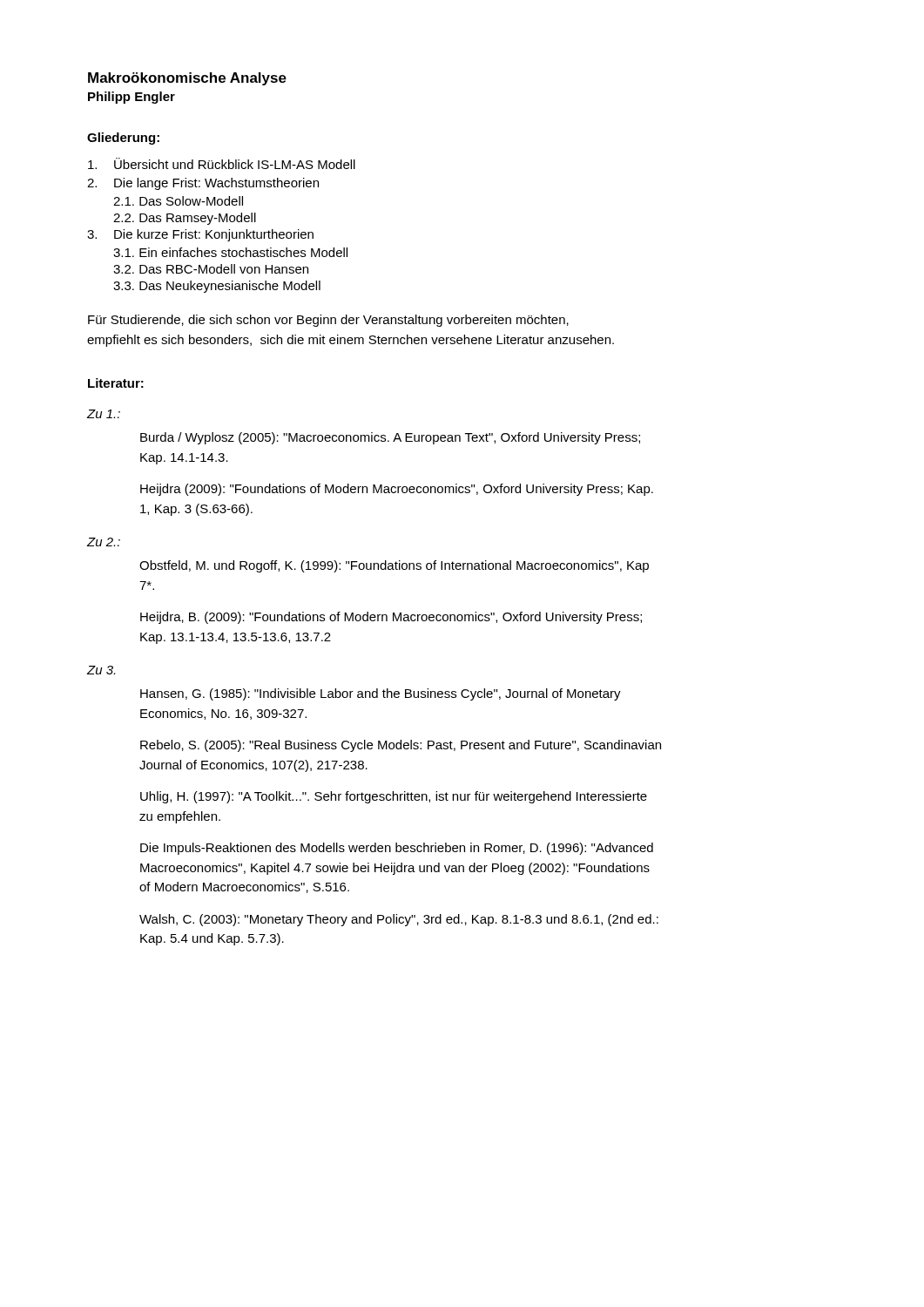Locate the region starting "Walsh, C. (2003): "Monetary Theory and Policy", 3rd"
Viewport: 924px width, 1307px height.
tap(399, 928)
